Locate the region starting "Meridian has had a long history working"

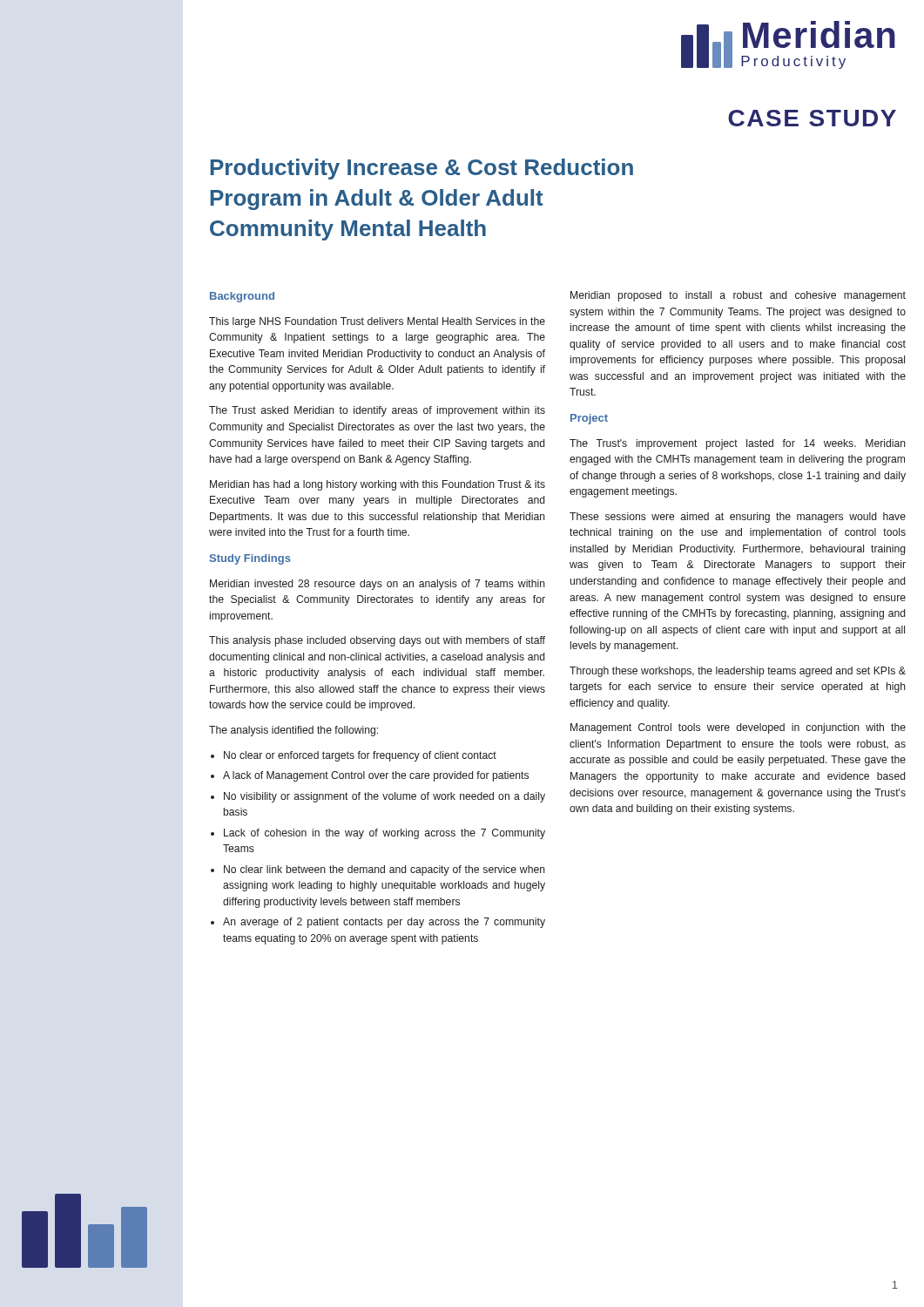[377, 509]
